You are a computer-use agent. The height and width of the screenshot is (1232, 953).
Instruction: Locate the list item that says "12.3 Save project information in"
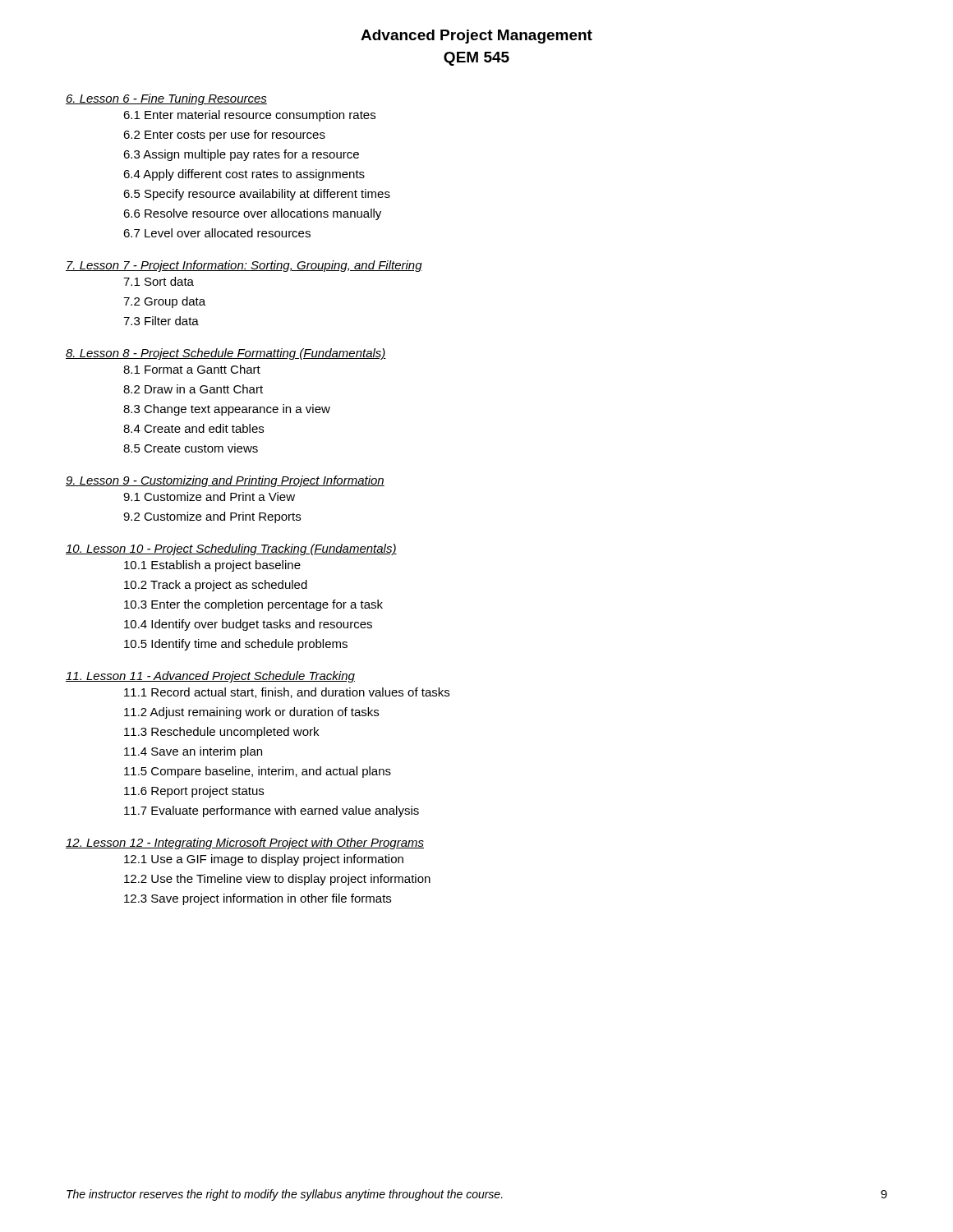pos(258,898)
